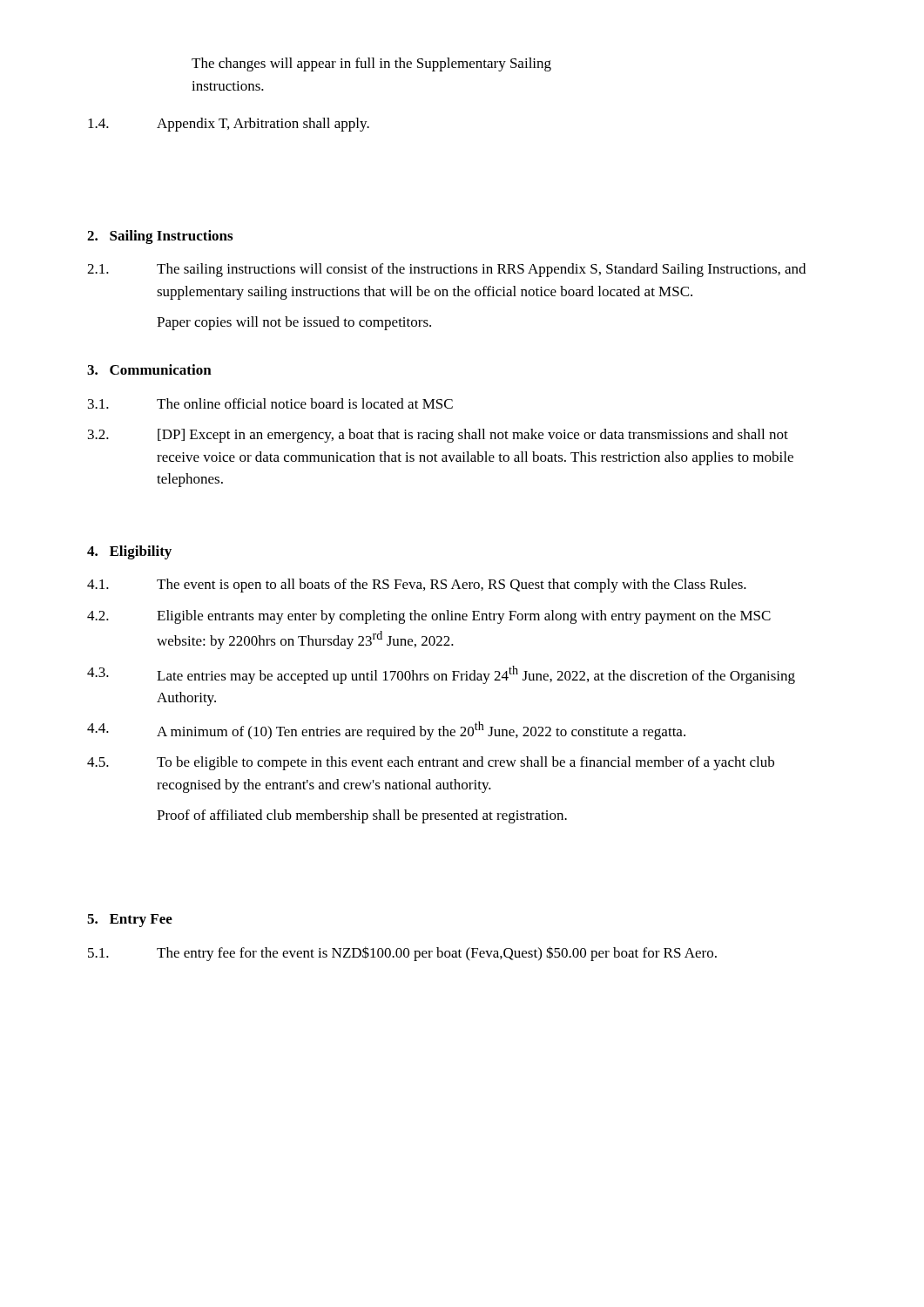Locate the list item with the text "4.5. To be eligible to compete in this"
This screenshot has width=924, height=1307.
pos(453,774)
